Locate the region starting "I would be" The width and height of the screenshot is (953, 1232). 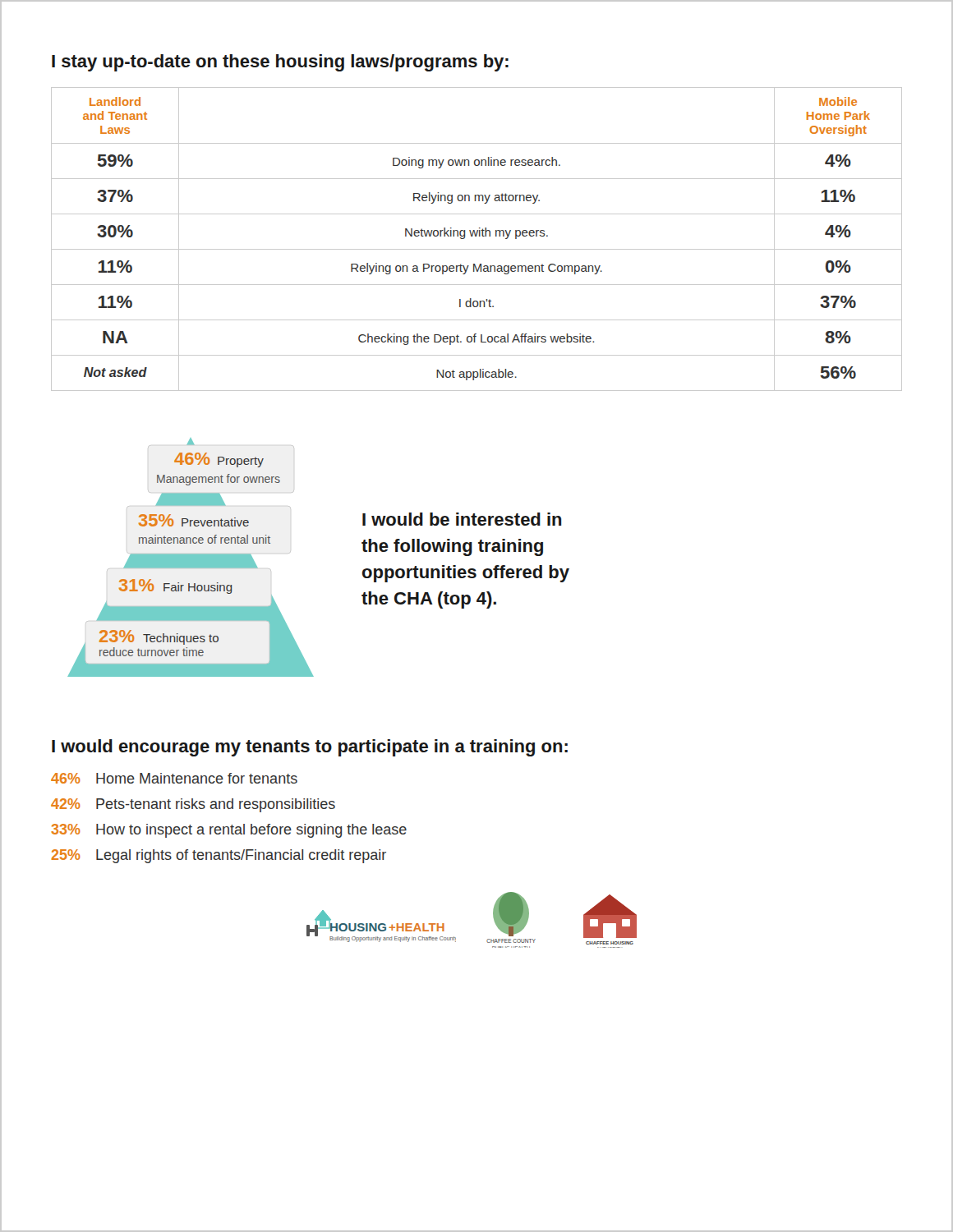coord(465,559)
